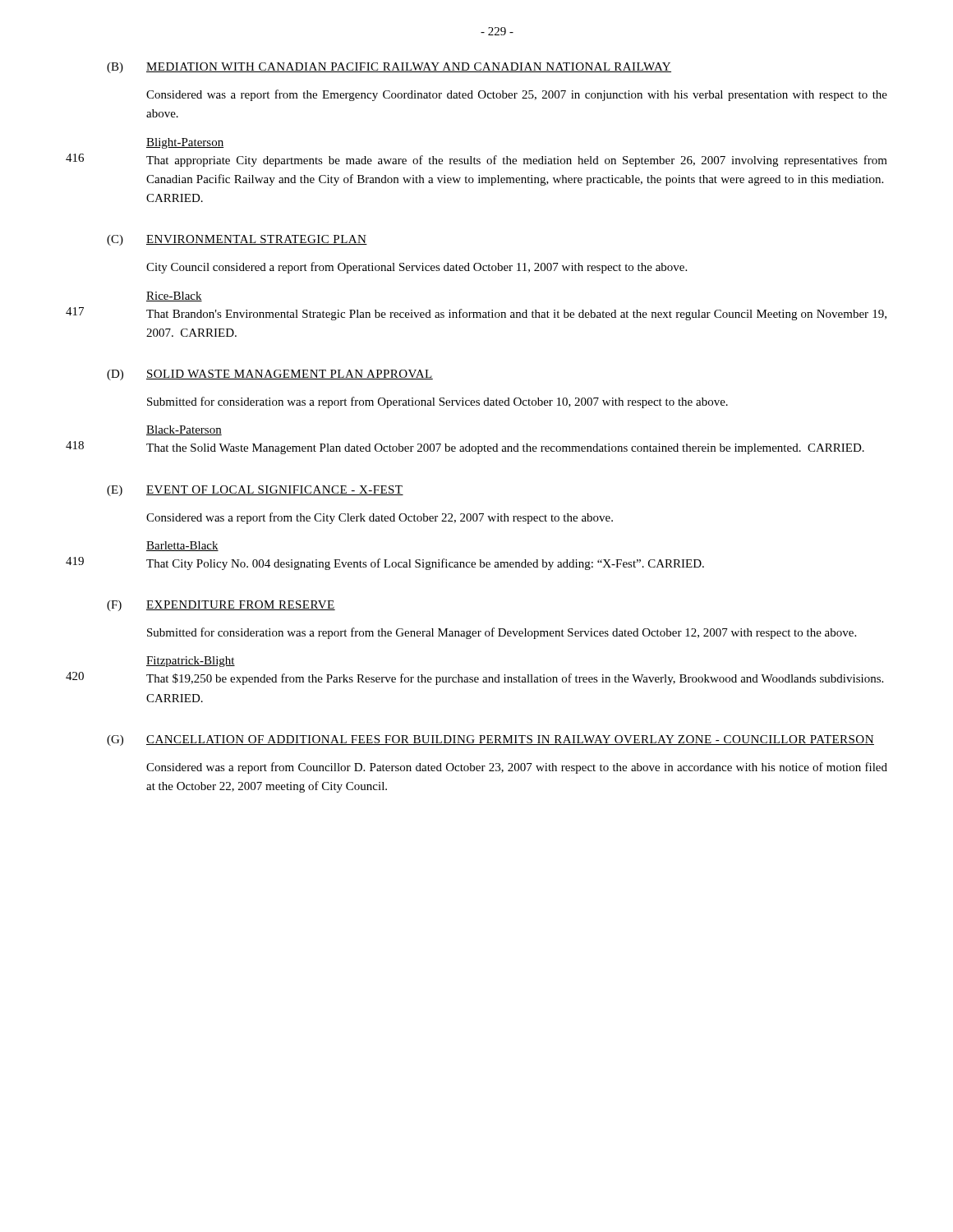Select the text block starting "That $19,250 be expended from"
The width and height of the screenshot is (953, 1232).
point(517,688)
